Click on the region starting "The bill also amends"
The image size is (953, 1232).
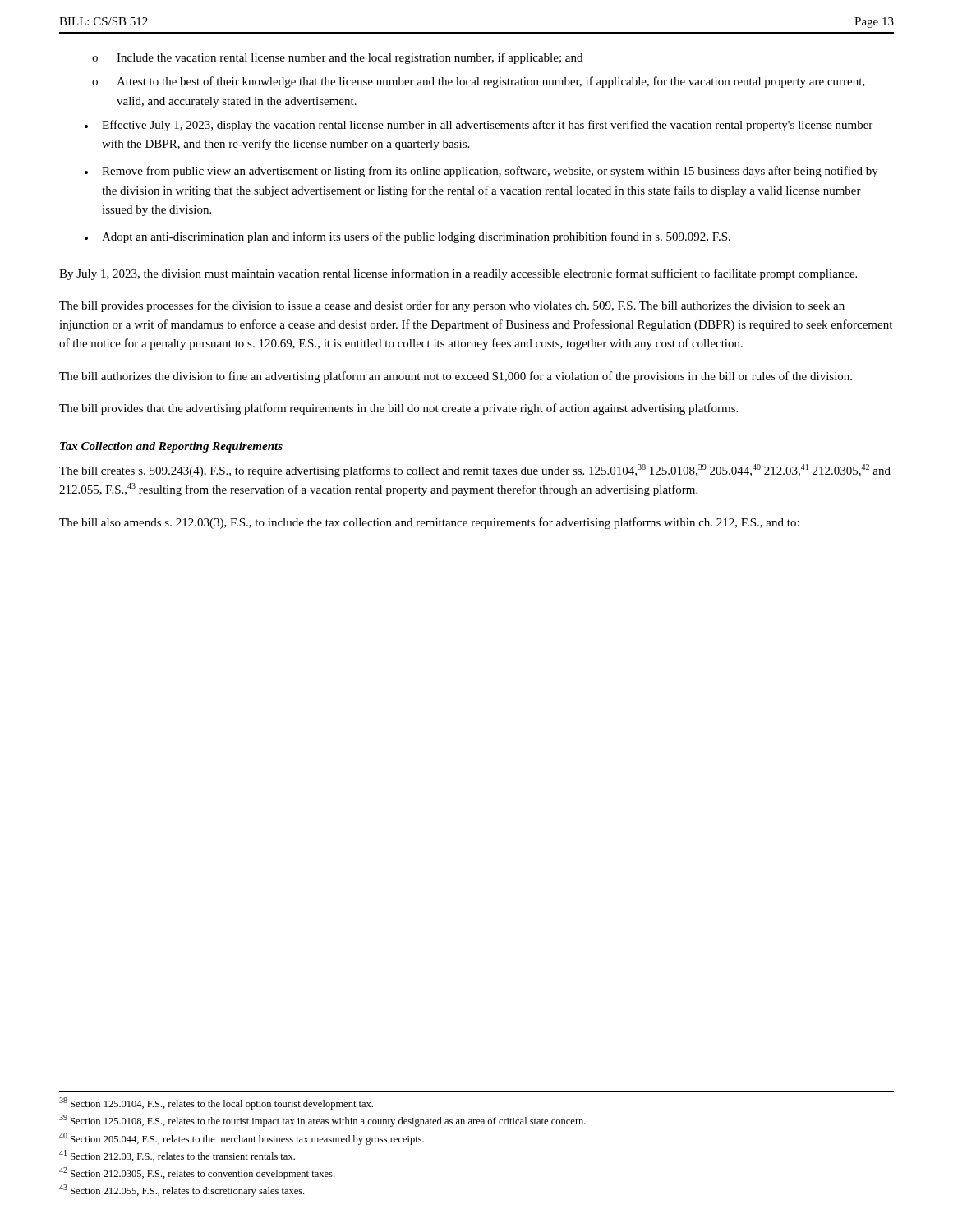(430, 522)
